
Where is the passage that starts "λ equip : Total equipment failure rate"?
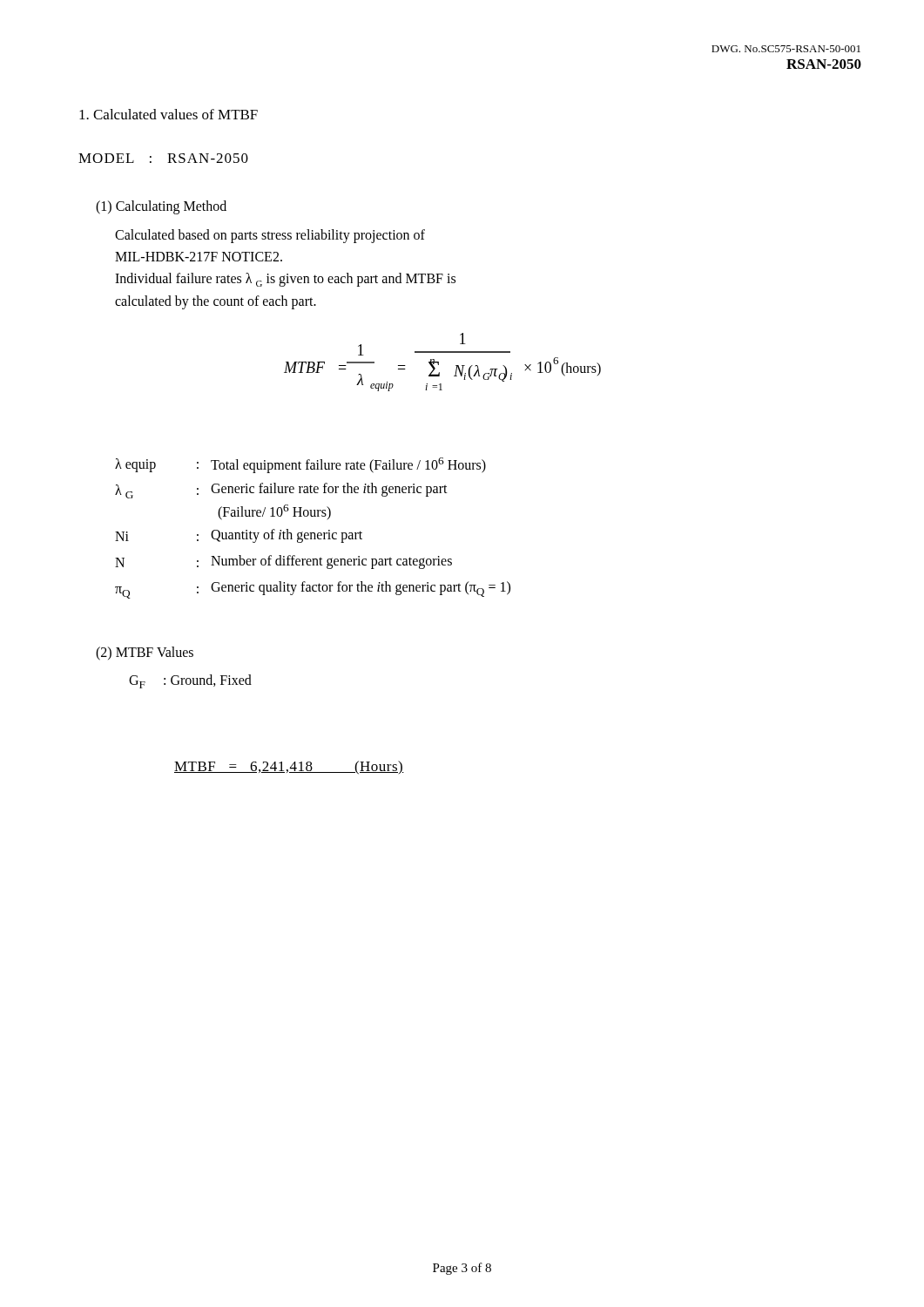313,528
